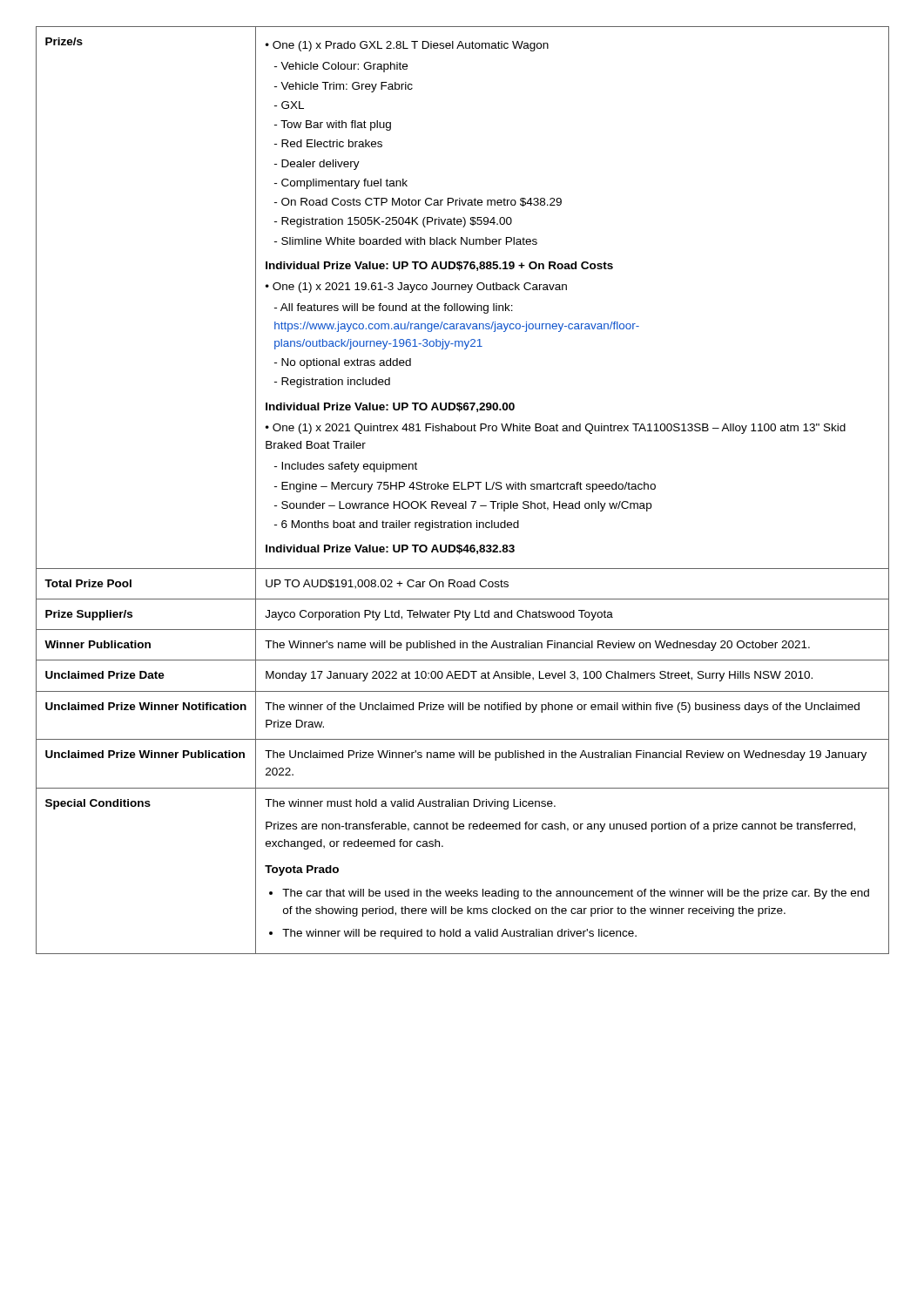Image resolution: width=924 pixels, height=1307 pixels.
Task: Select the table that reads "UP TO AUD$191,008.02 +"
Action: 572,584
